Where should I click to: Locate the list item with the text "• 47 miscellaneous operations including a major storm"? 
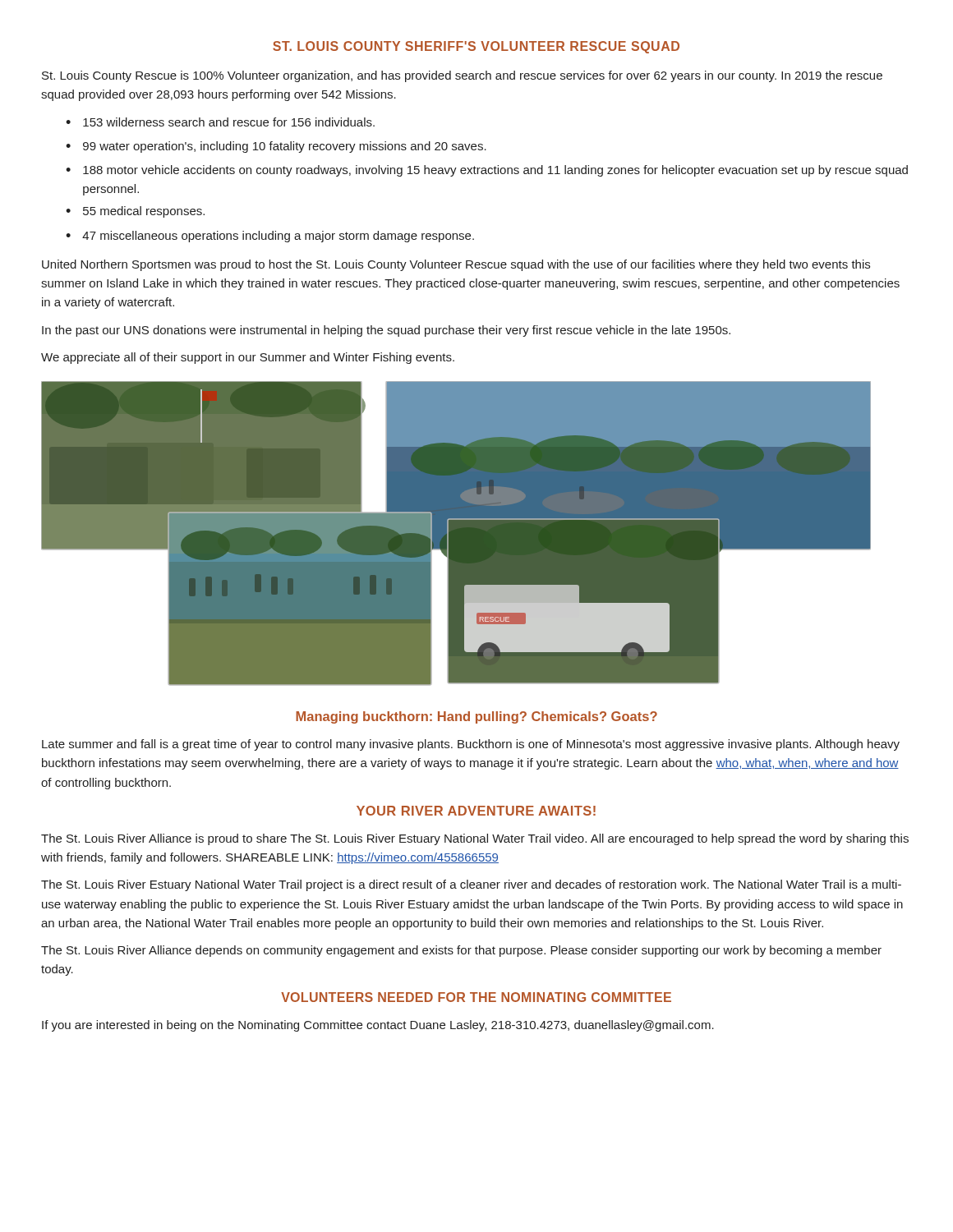click(x=270, y=237)
